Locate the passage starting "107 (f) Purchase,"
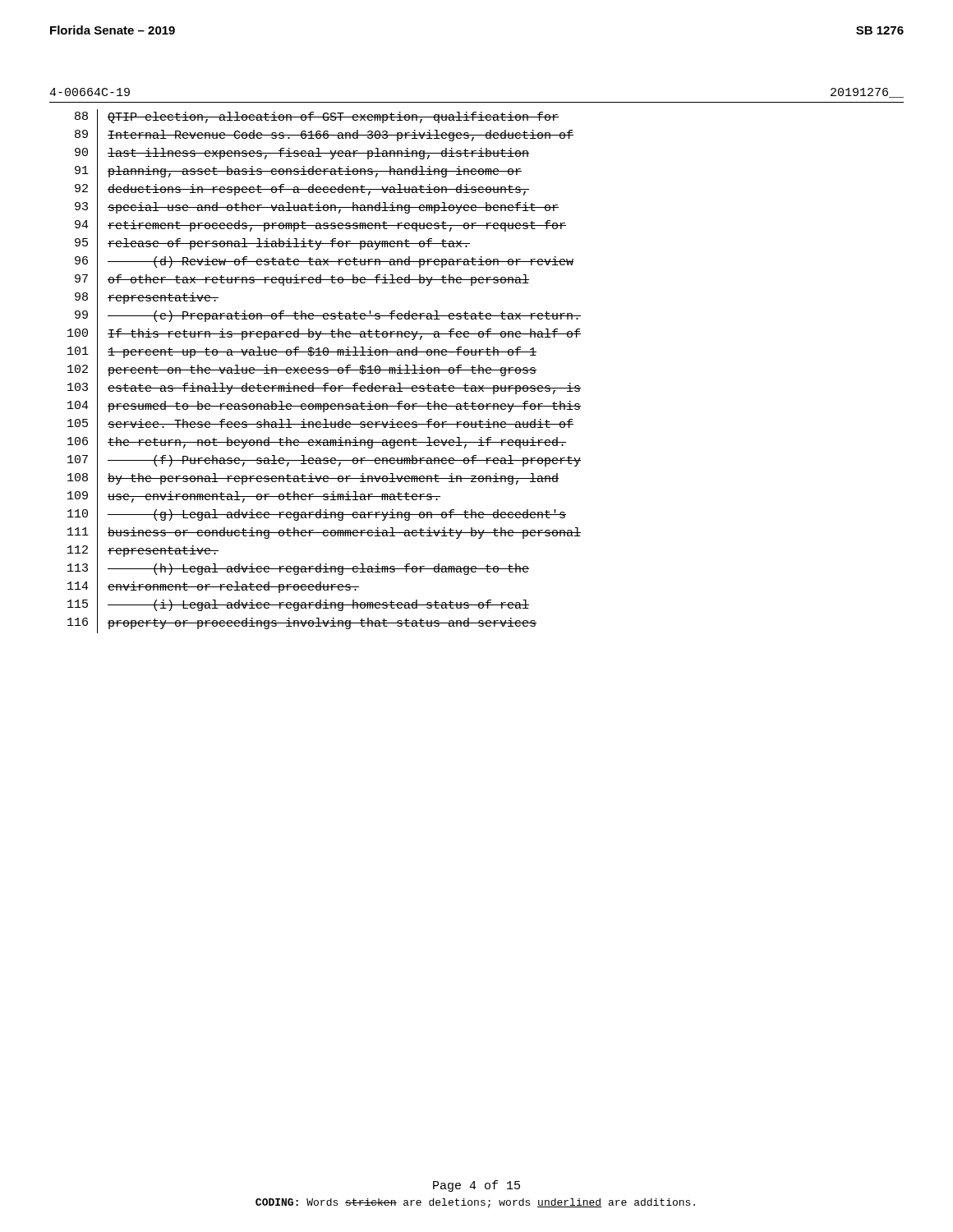Viewport: 953px width, 1232px height. 476,461
